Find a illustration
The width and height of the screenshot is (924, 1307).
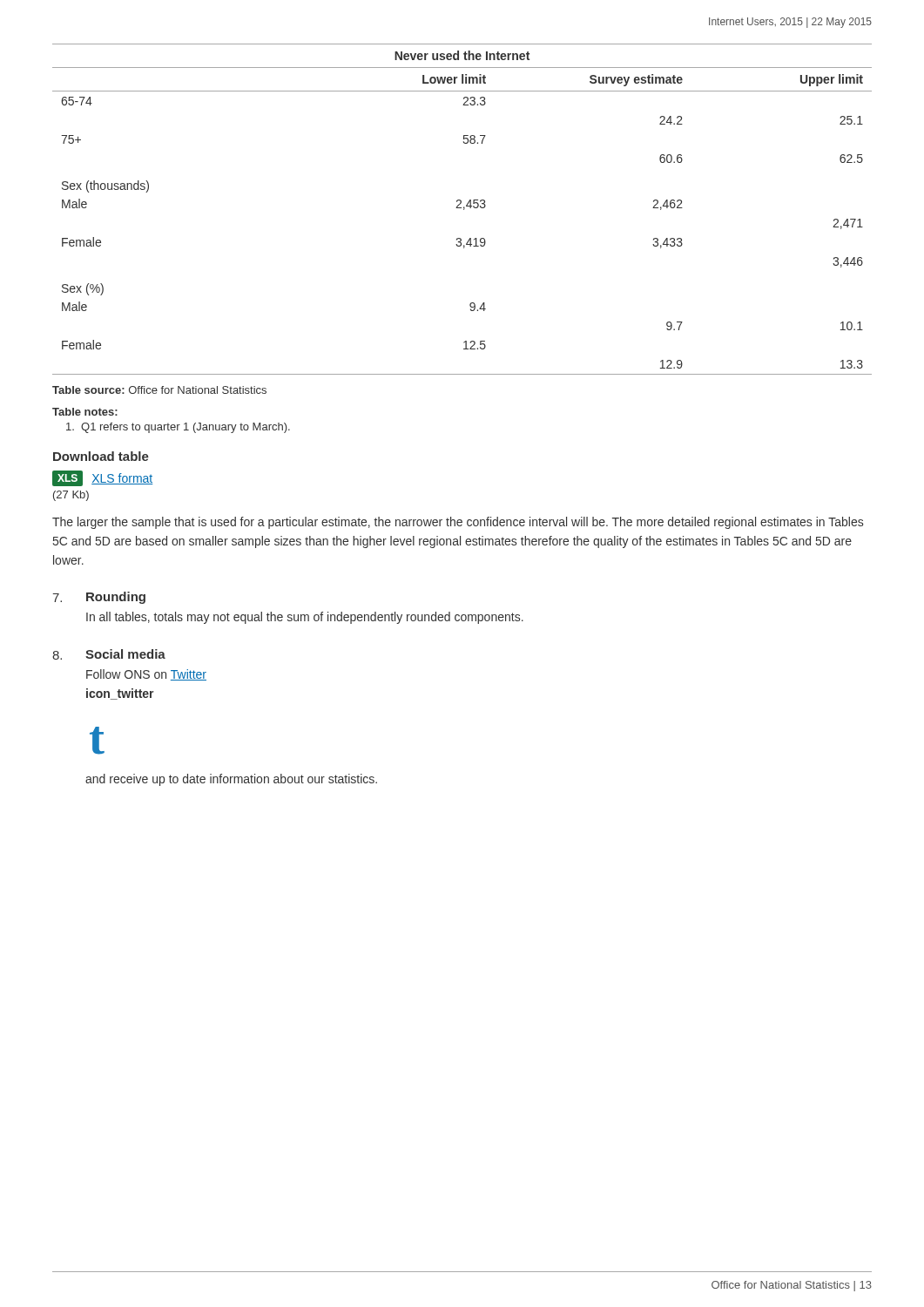tap(479, 736)
